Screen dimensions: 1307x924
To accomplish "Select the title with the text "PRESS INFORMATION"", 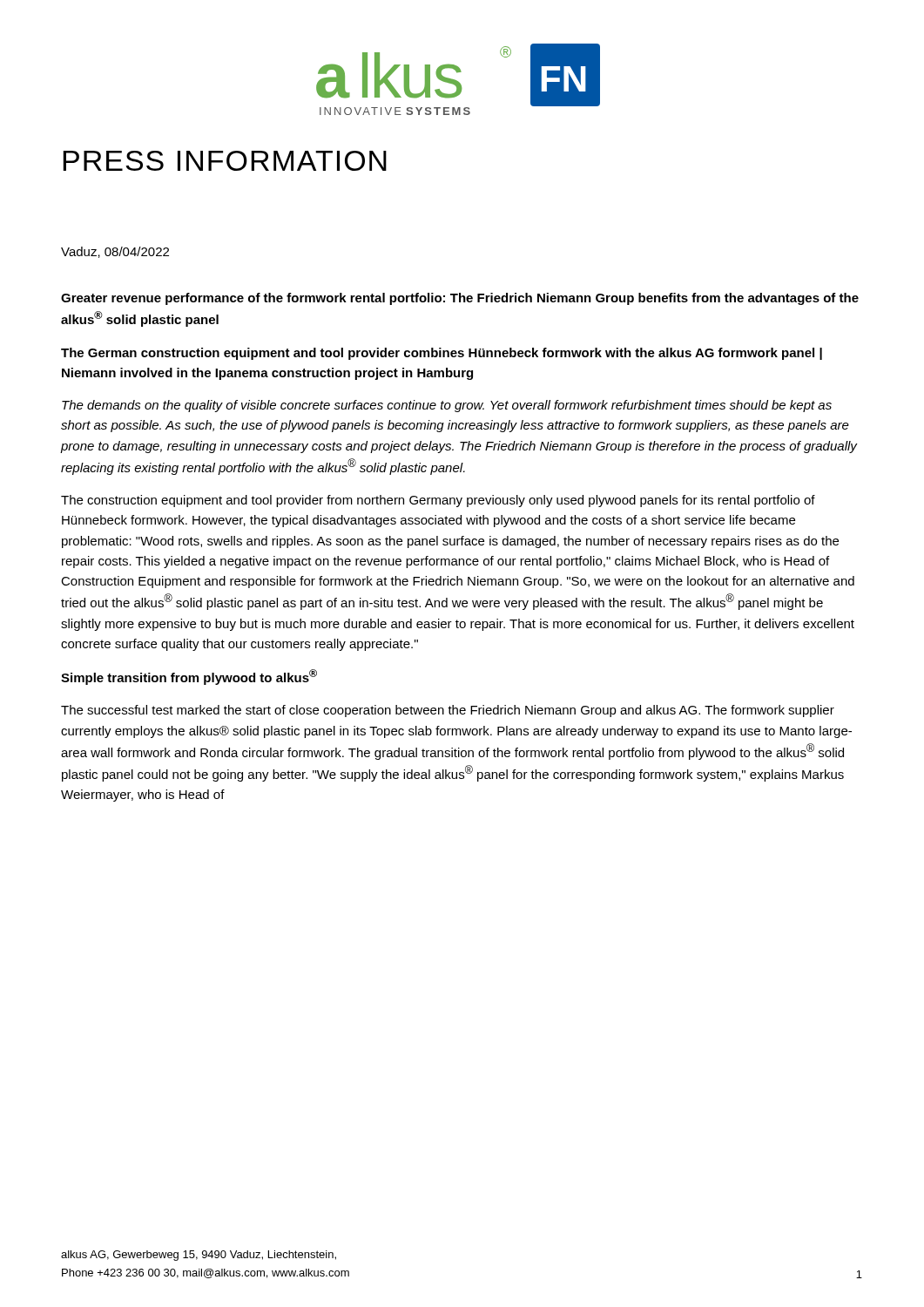I will pos(366,161).
